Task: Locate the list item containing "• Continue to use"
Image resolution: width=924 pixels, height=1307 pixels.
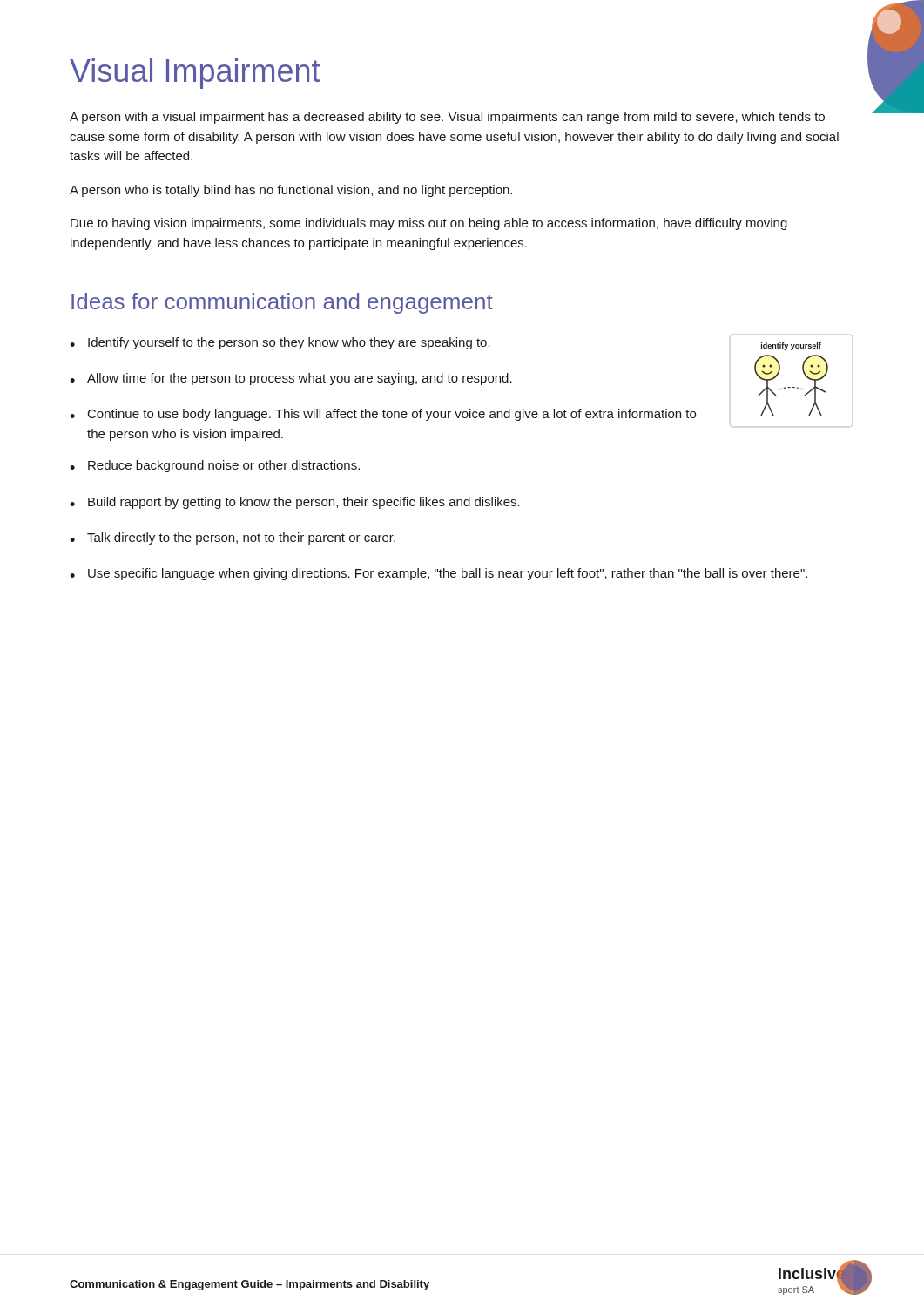Action: pyautogui.click(x=392, y=424)
